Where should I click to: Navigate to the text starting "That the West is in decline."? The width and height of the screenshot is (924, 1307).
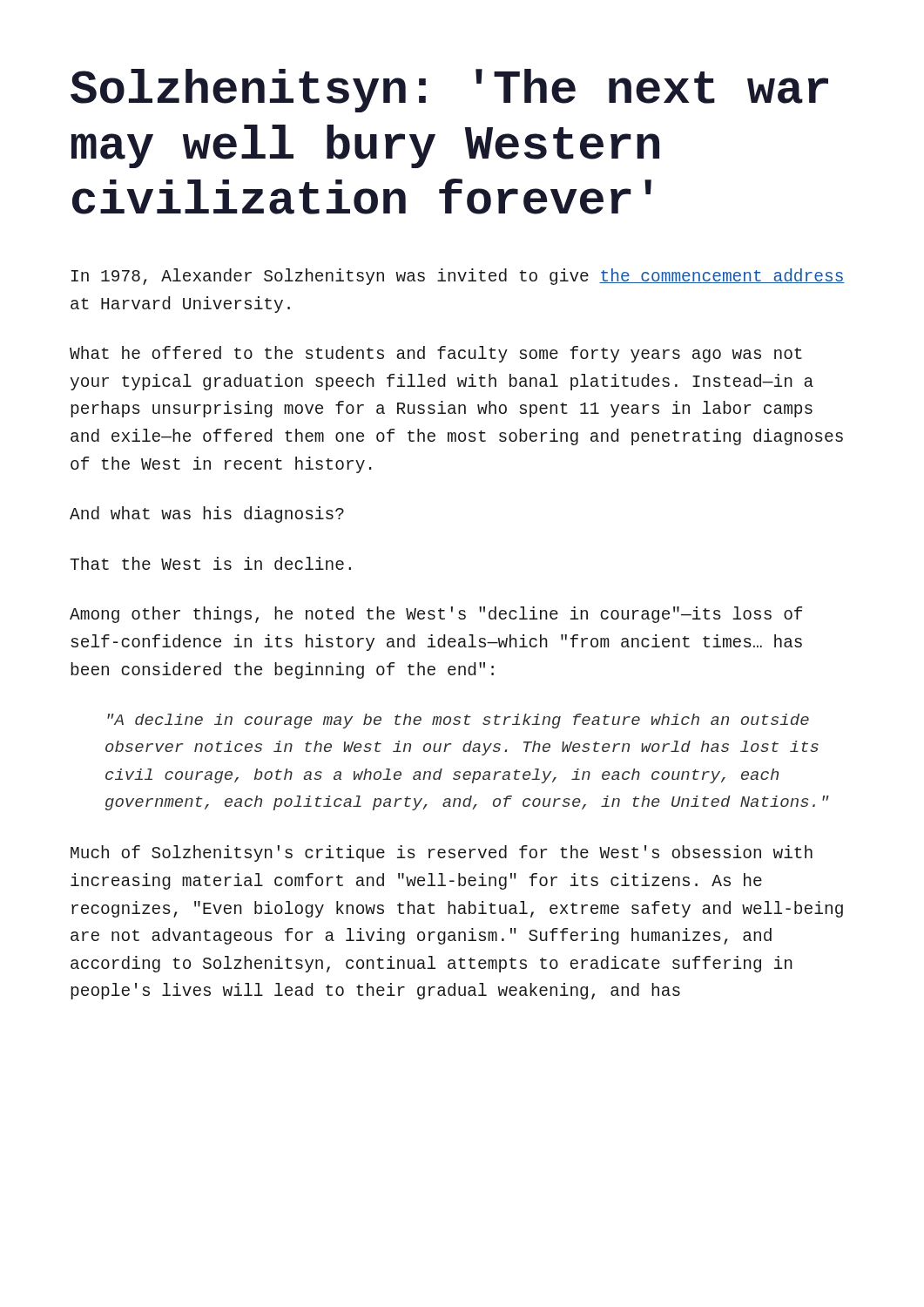[x=212, y=565]
